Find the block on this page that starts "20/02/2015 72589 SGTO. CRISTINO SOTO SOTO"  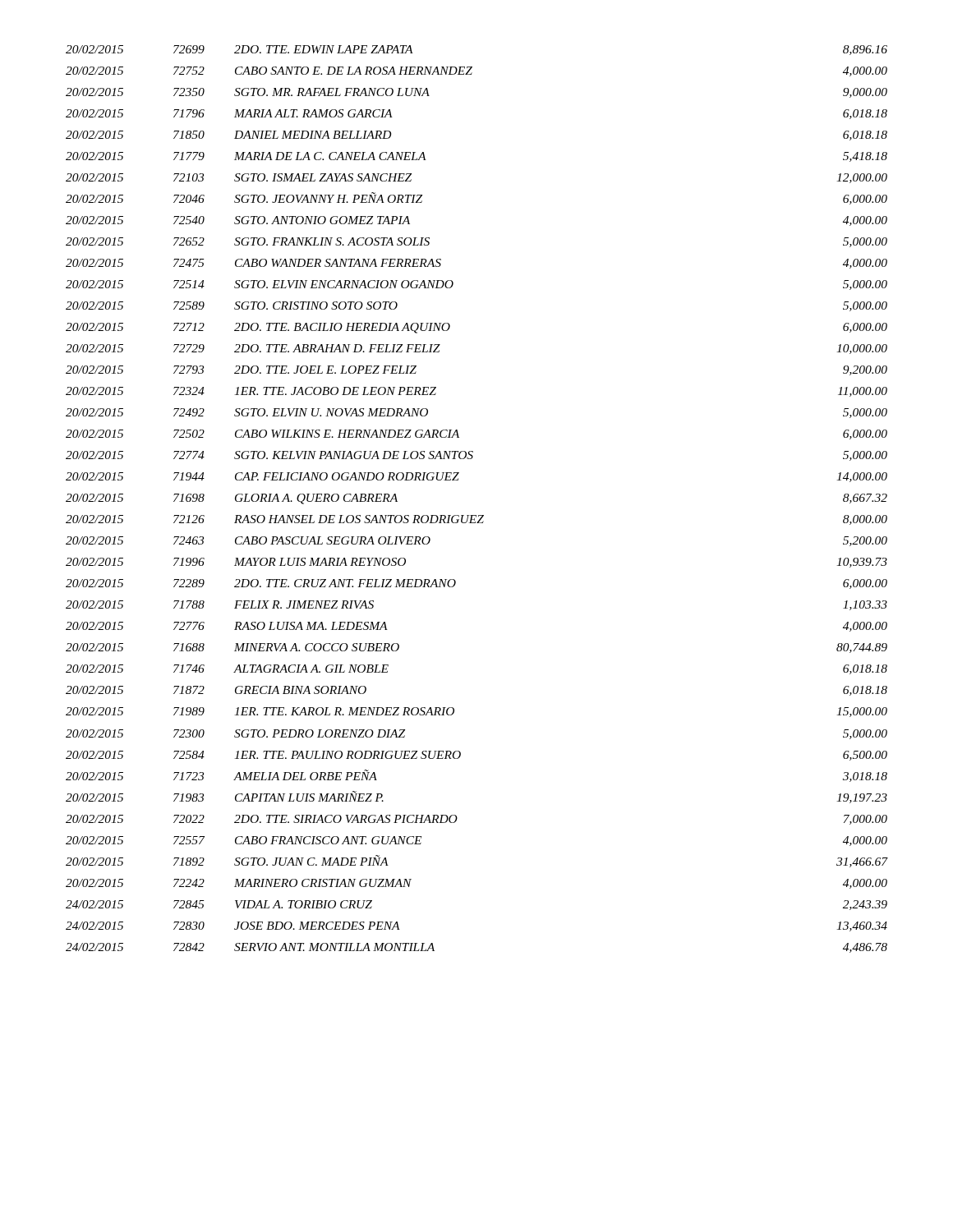coord(83,306)
